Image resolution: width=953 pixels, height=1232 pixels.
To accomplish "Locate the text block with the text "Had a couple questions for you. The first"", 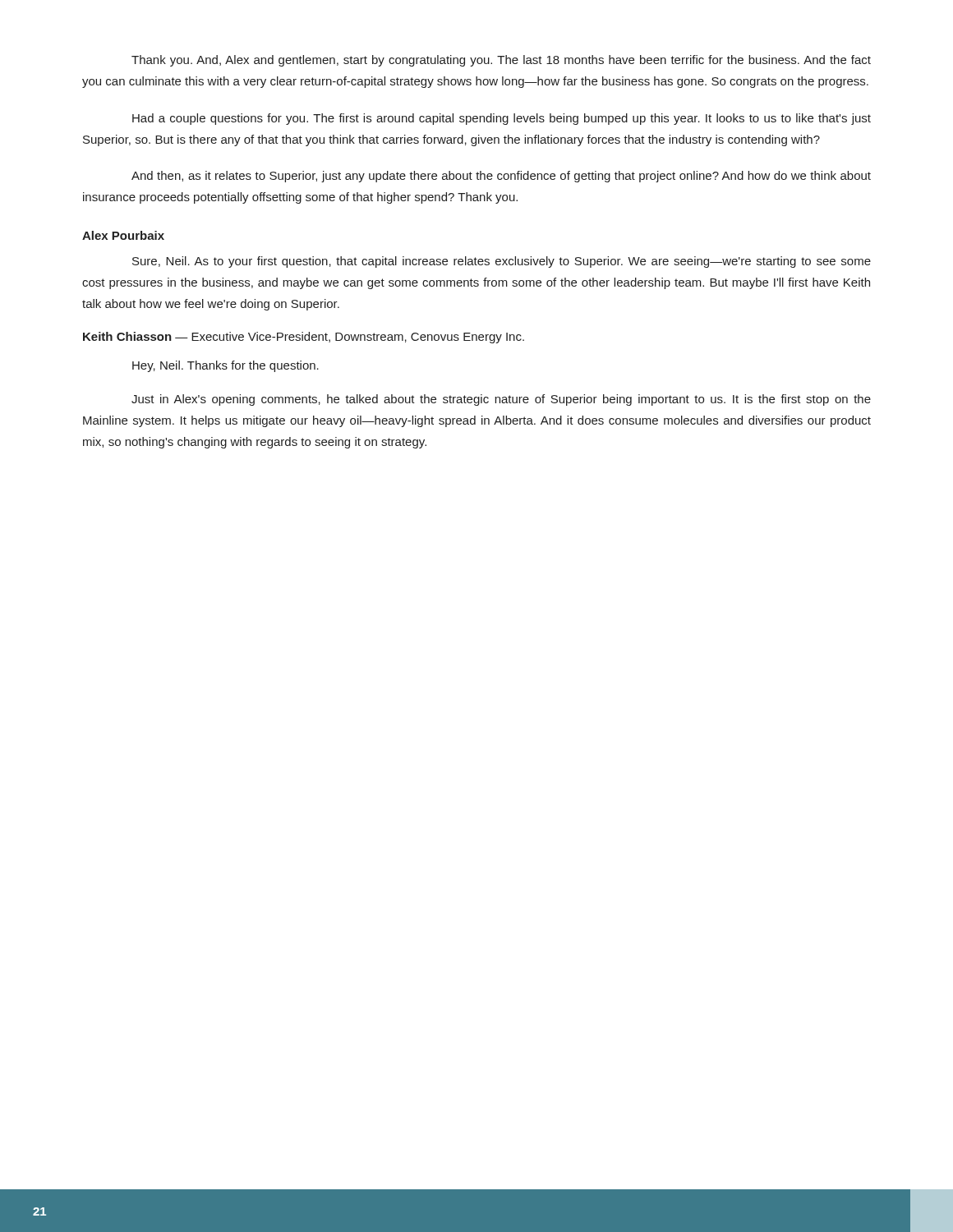I will pyautogui.click(x=476, y=128).
